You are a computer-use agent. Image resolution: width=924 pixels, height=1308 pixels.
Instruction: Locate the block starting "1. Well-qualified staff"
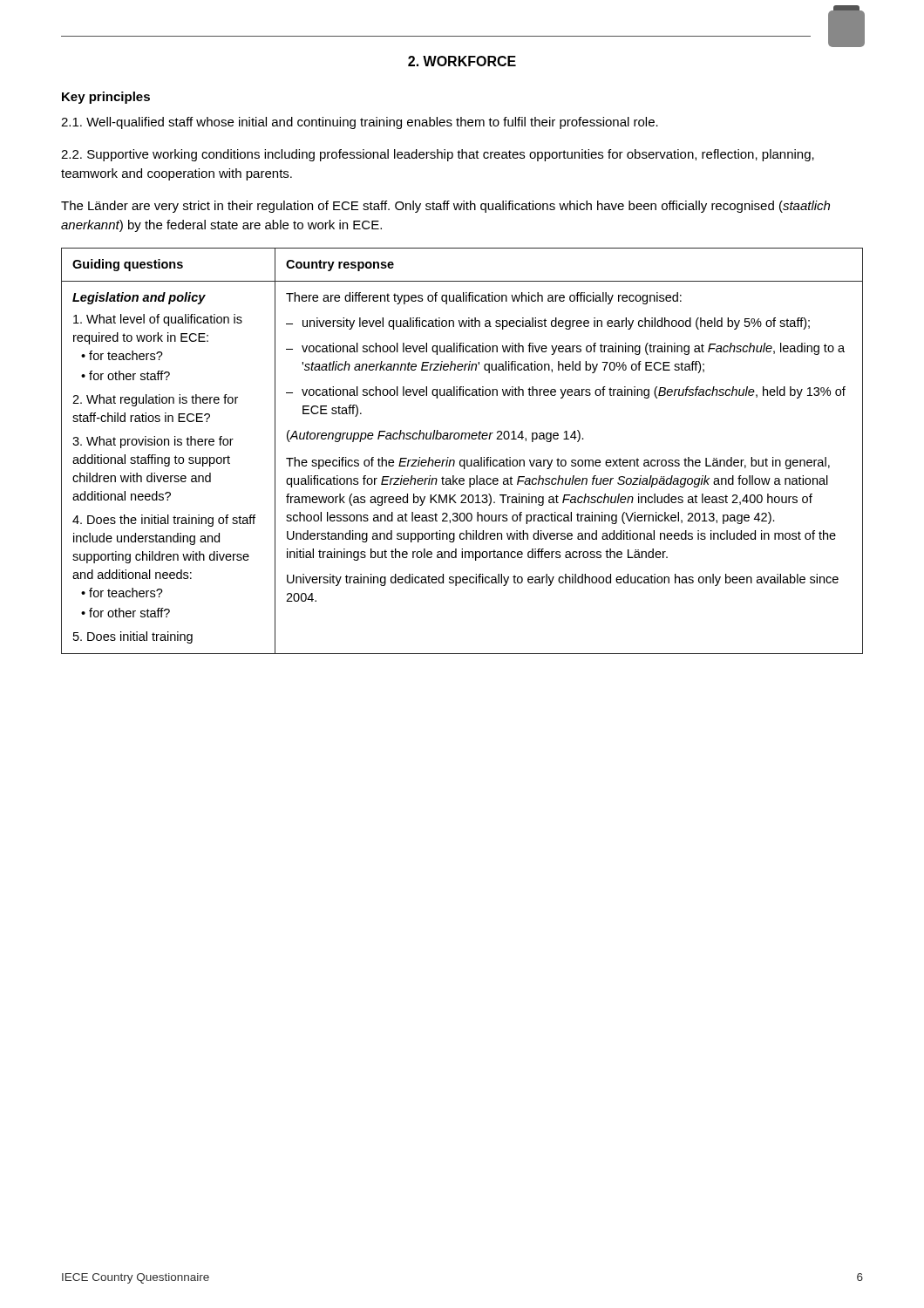[x=360, y=122]
